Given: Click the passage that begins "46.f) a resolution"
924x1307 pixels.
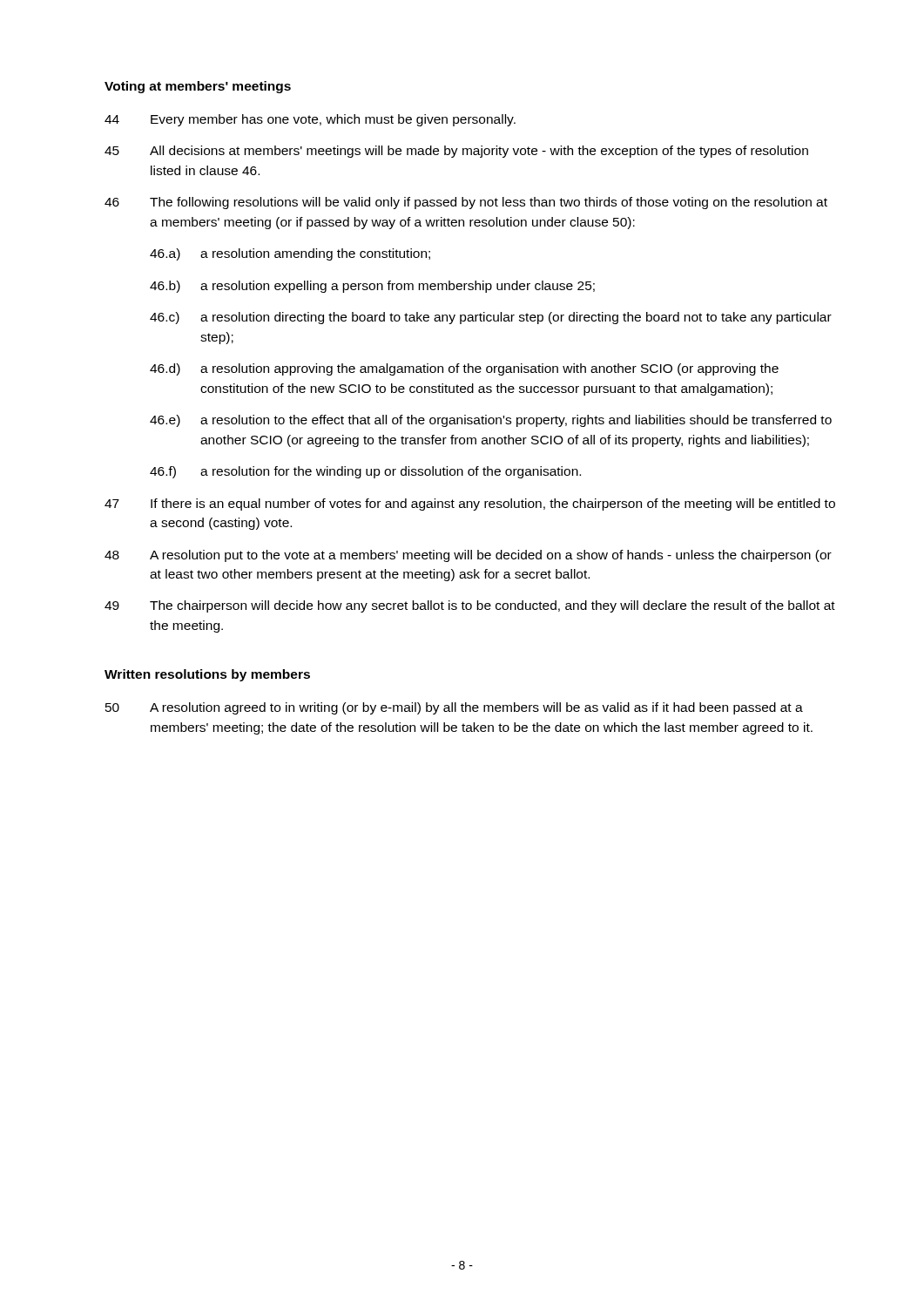Looking at the screenshot, I should coord(493,472).
